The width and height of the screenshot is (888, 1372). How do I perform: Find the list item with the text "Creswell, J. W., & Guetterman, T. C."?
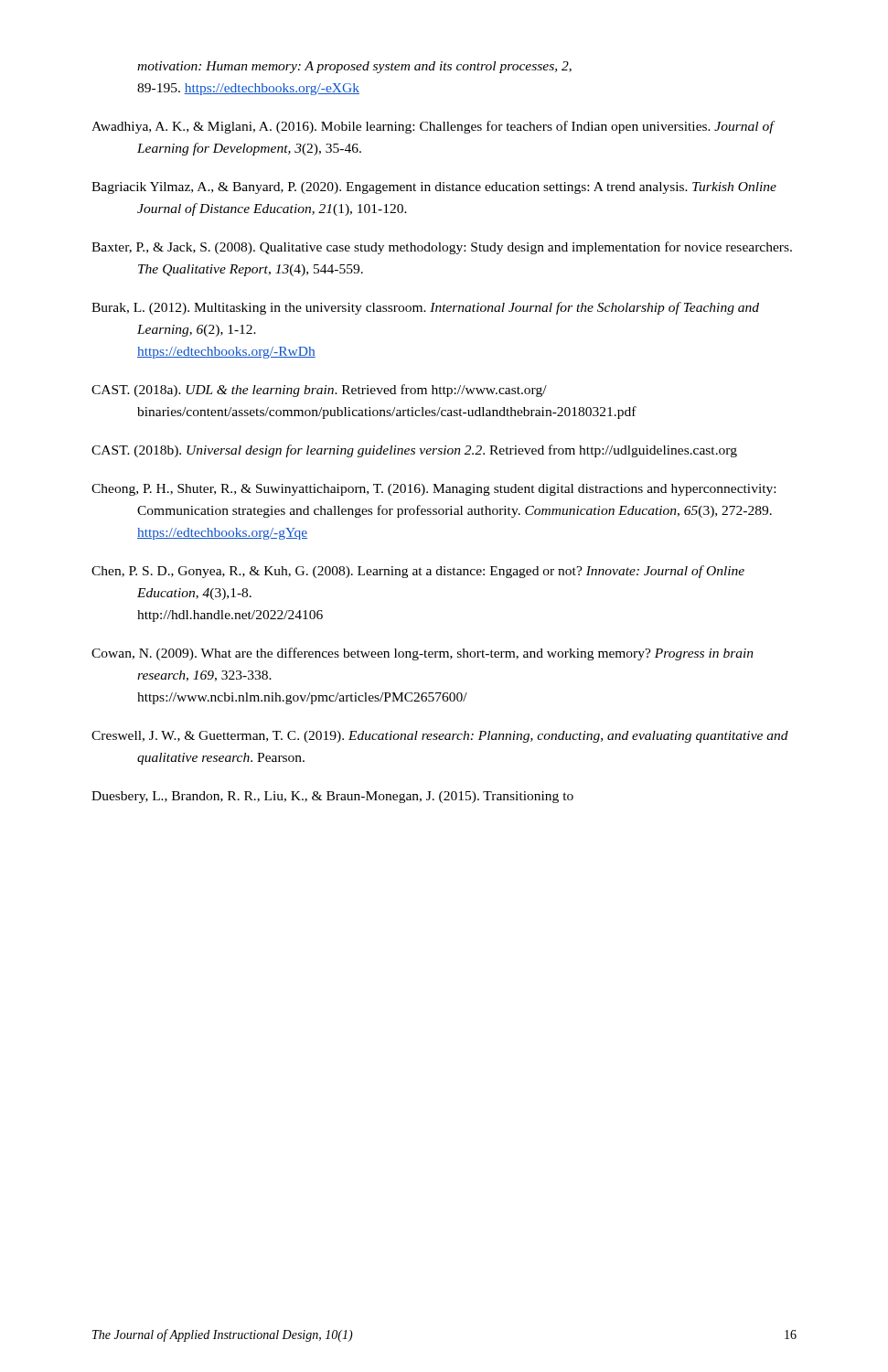[x=440, y=746]
